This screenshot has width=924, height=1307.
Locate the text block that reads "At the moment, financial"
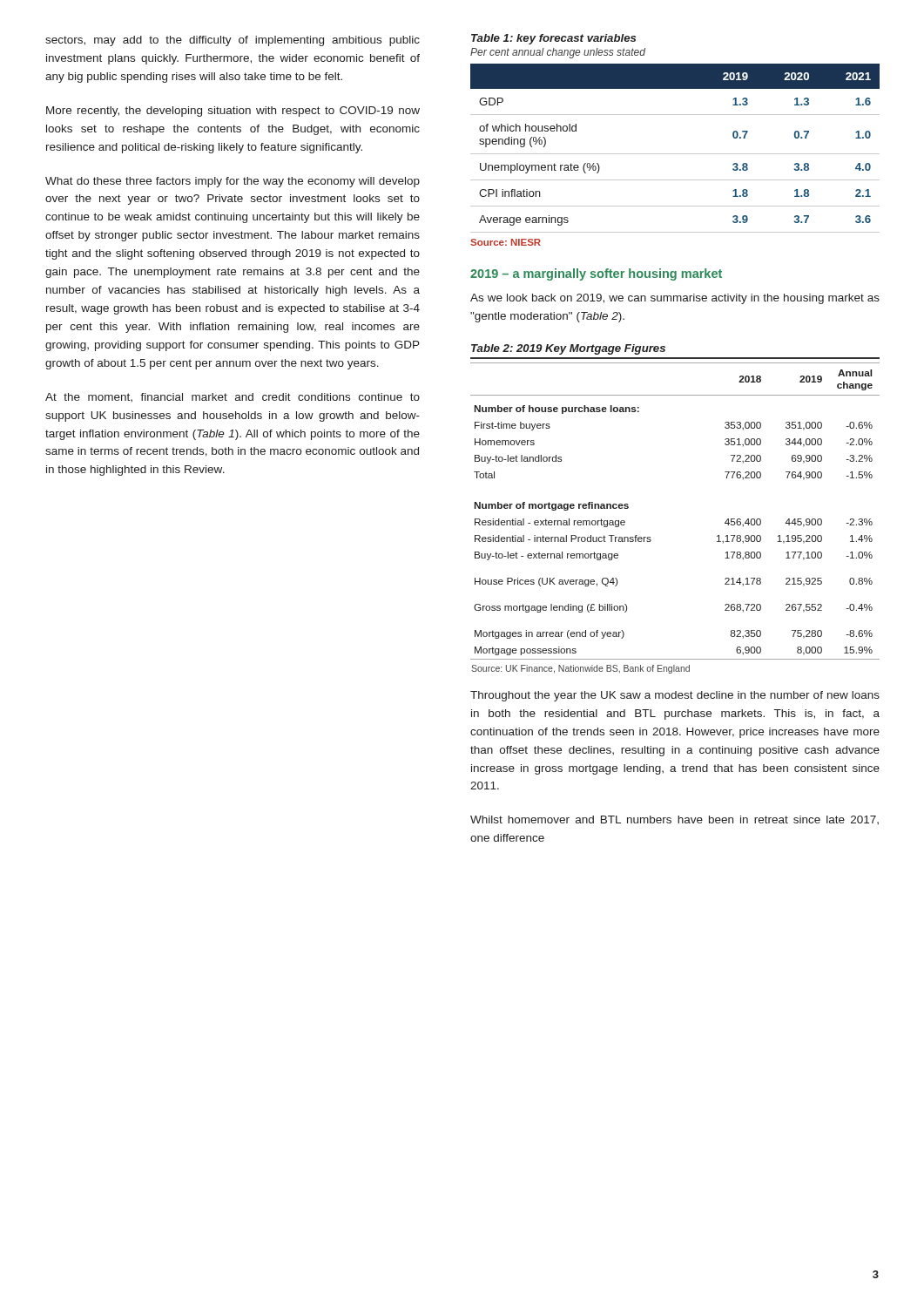[x=233, y=433]
